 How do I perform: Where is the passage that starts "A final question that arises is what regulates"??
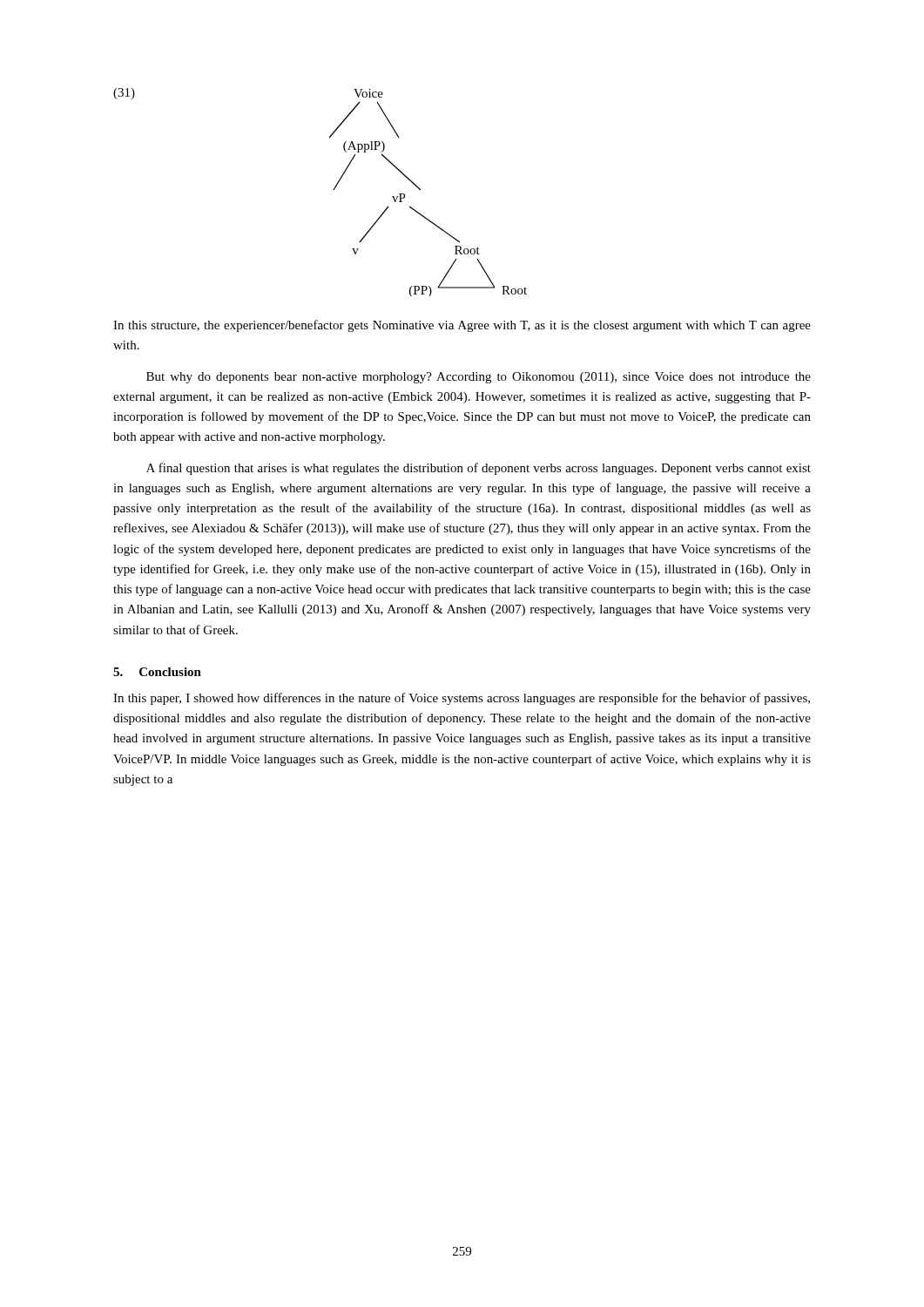[462, 549]
